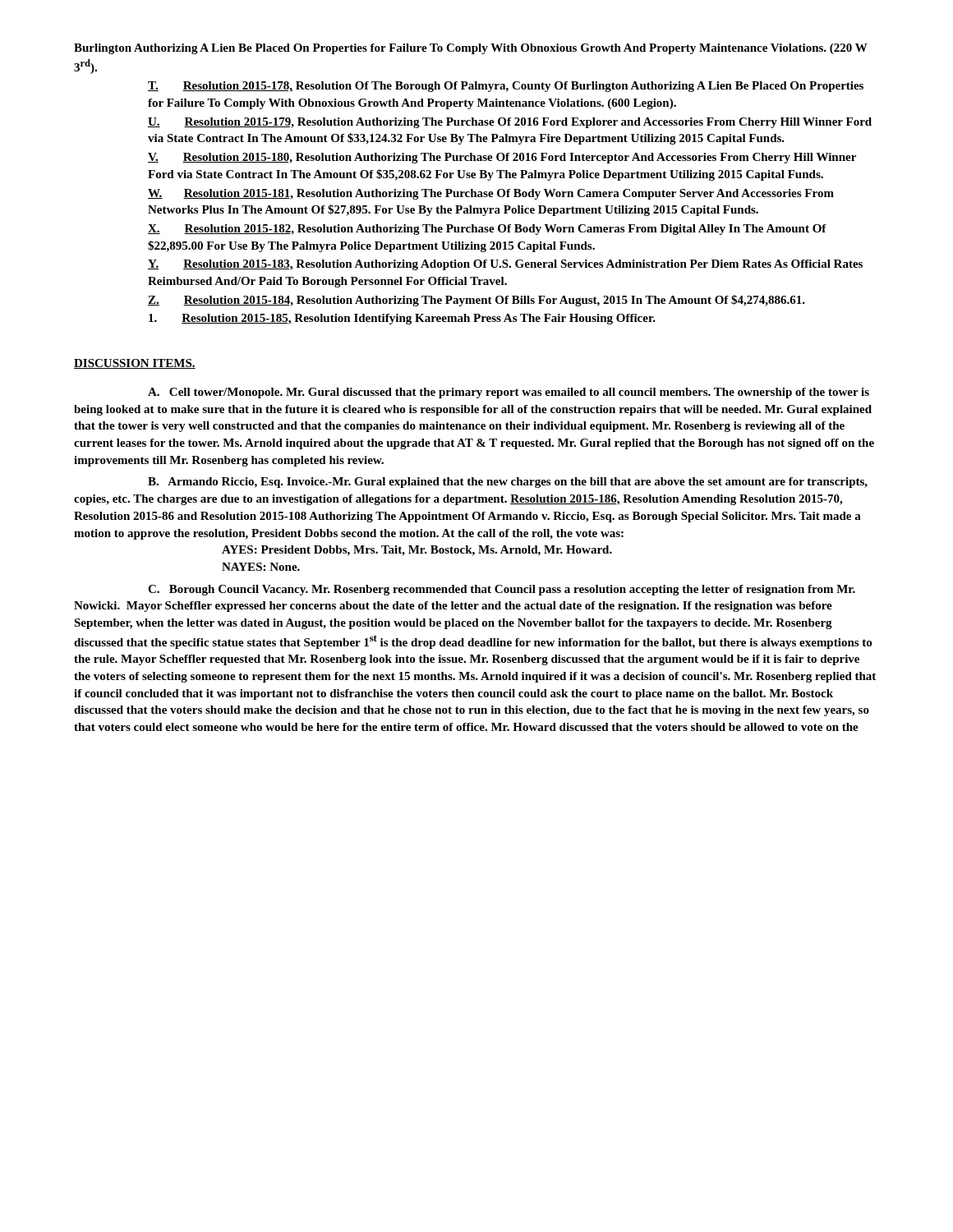Locate the region starting "C. Borough Council Vacancy. Mr. Rosenberg"
Viewport: 953px width, 1232px height.
[x=476, y=658]
